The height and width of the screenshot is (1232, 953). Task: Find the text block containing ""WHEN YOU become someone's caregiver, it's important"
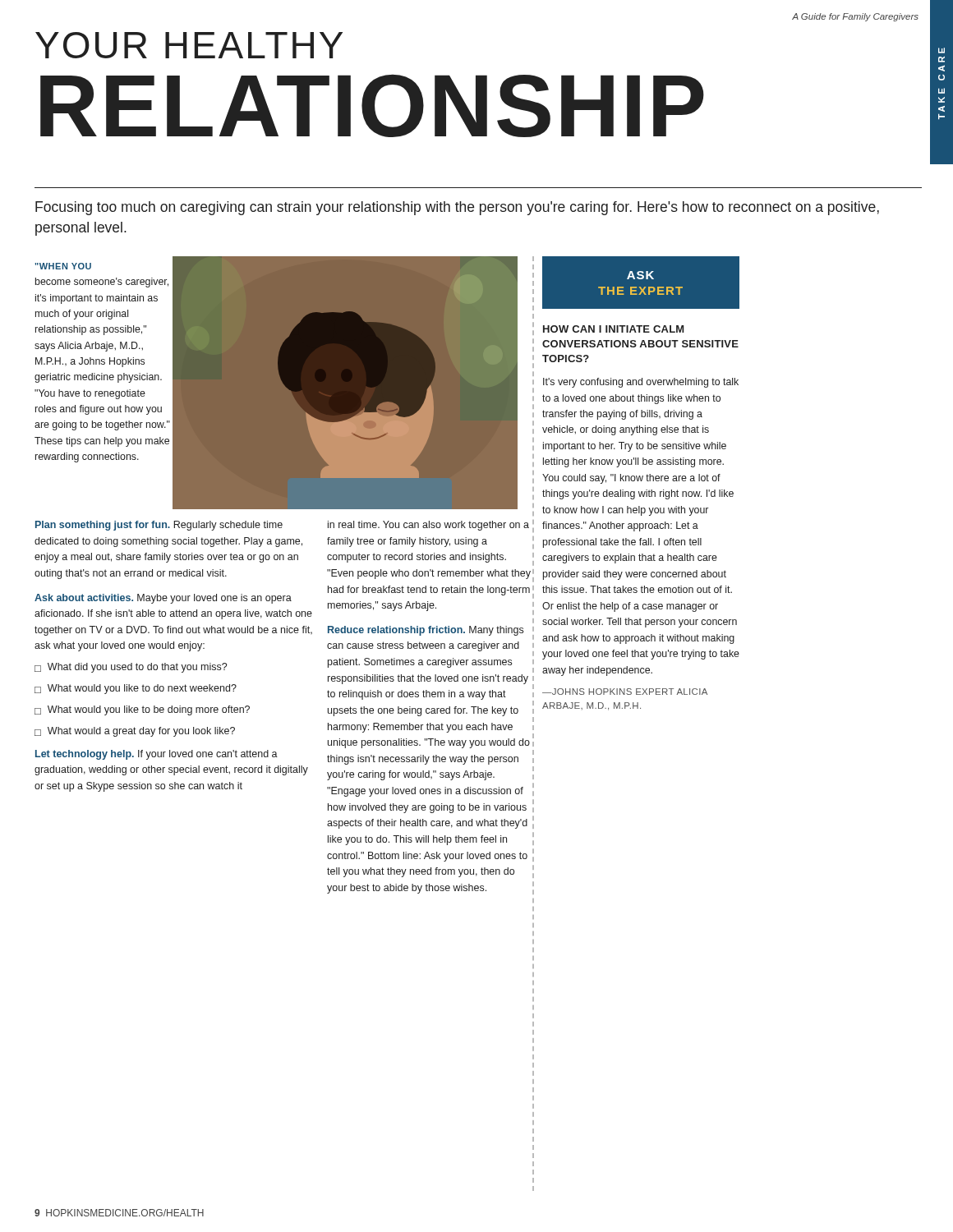tap(102, 362)
